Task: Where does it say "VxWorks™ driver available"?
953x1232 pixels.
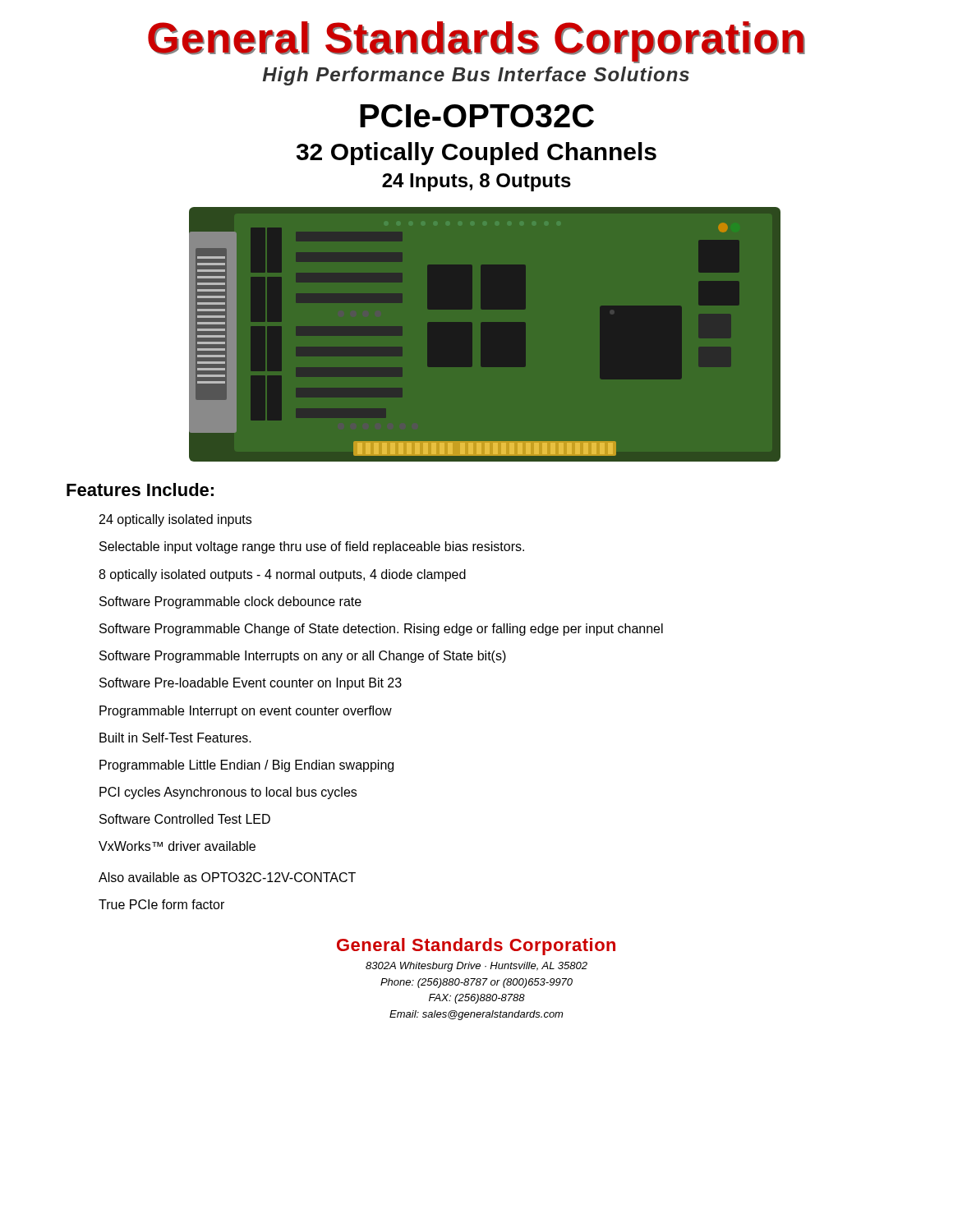Action: 177,847
